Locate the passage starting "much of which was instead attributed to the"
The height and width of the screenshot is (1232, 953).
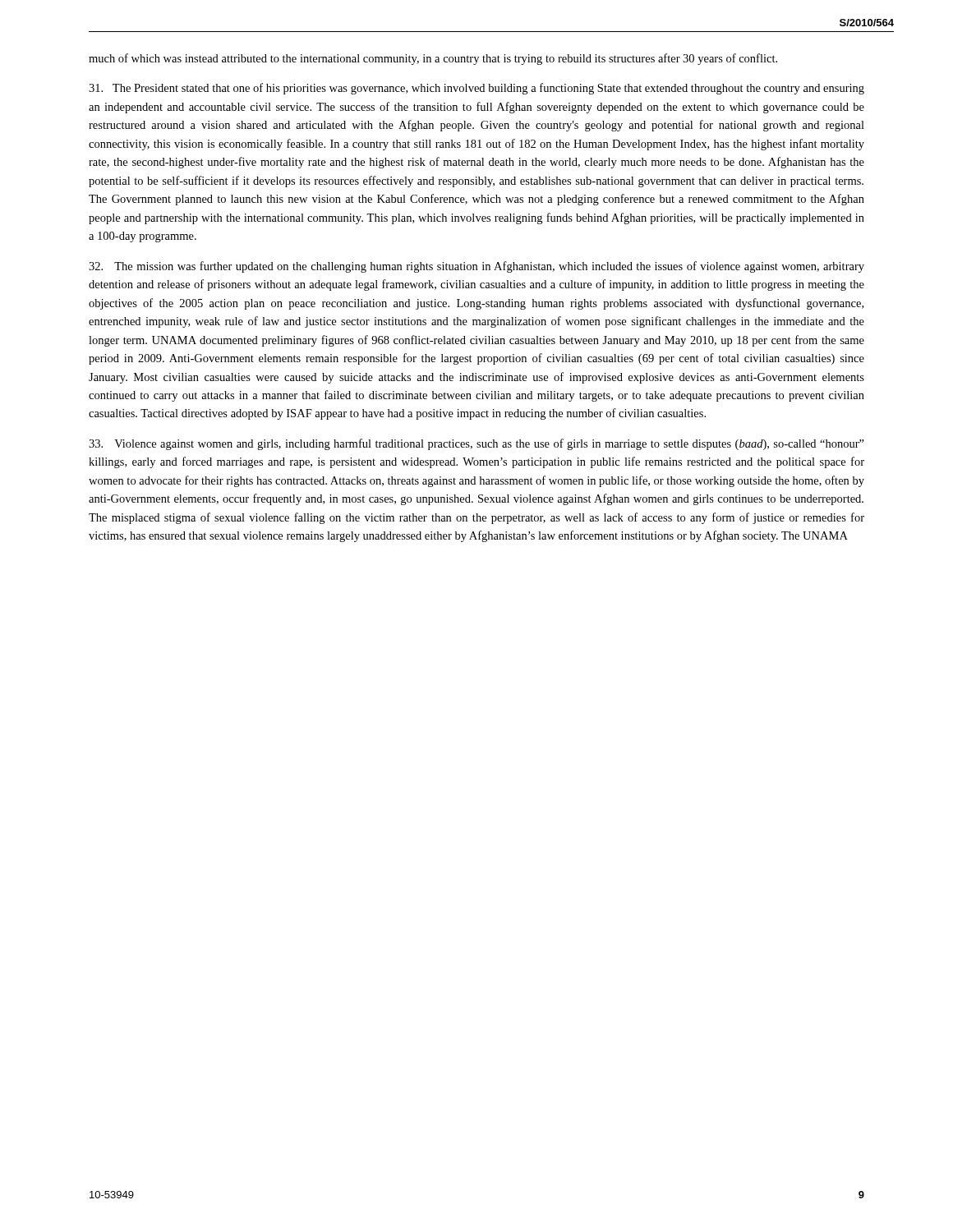coord(433,58)
